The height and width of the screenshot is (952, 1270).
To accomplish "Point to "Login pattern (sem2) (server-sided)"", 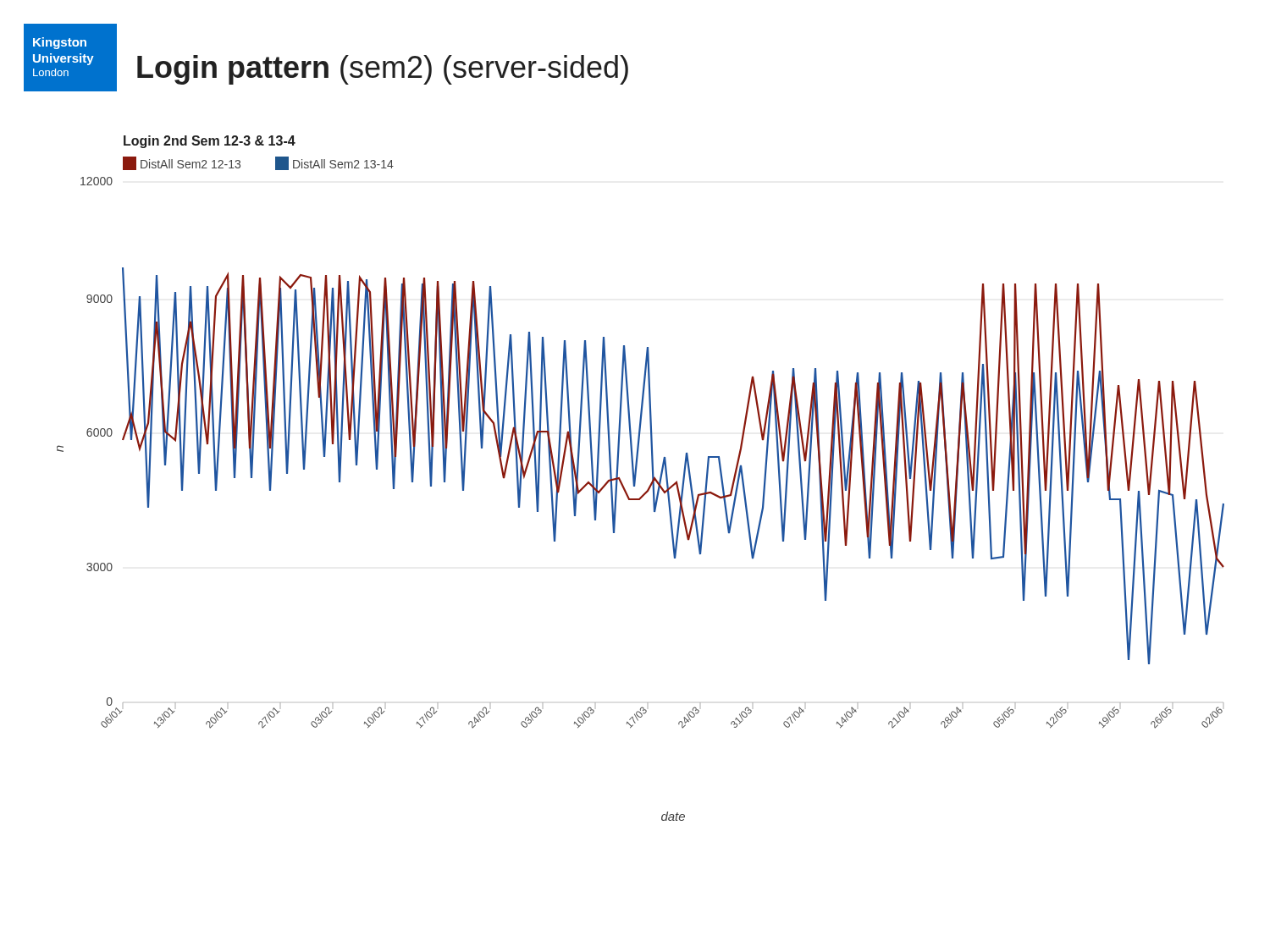I will click(383, 67).
